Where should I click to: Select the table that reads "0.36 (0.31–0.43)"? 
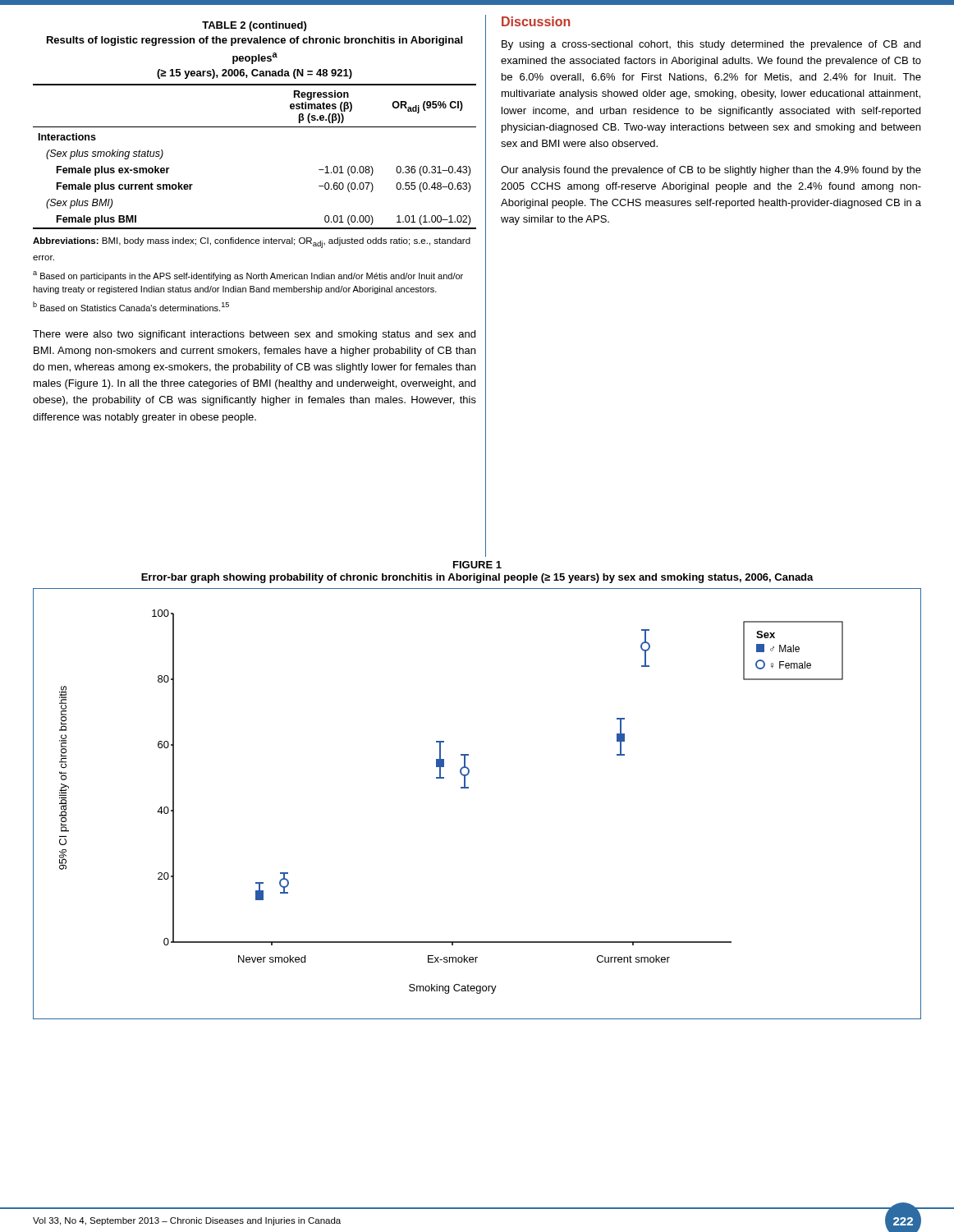pos(254,124)
